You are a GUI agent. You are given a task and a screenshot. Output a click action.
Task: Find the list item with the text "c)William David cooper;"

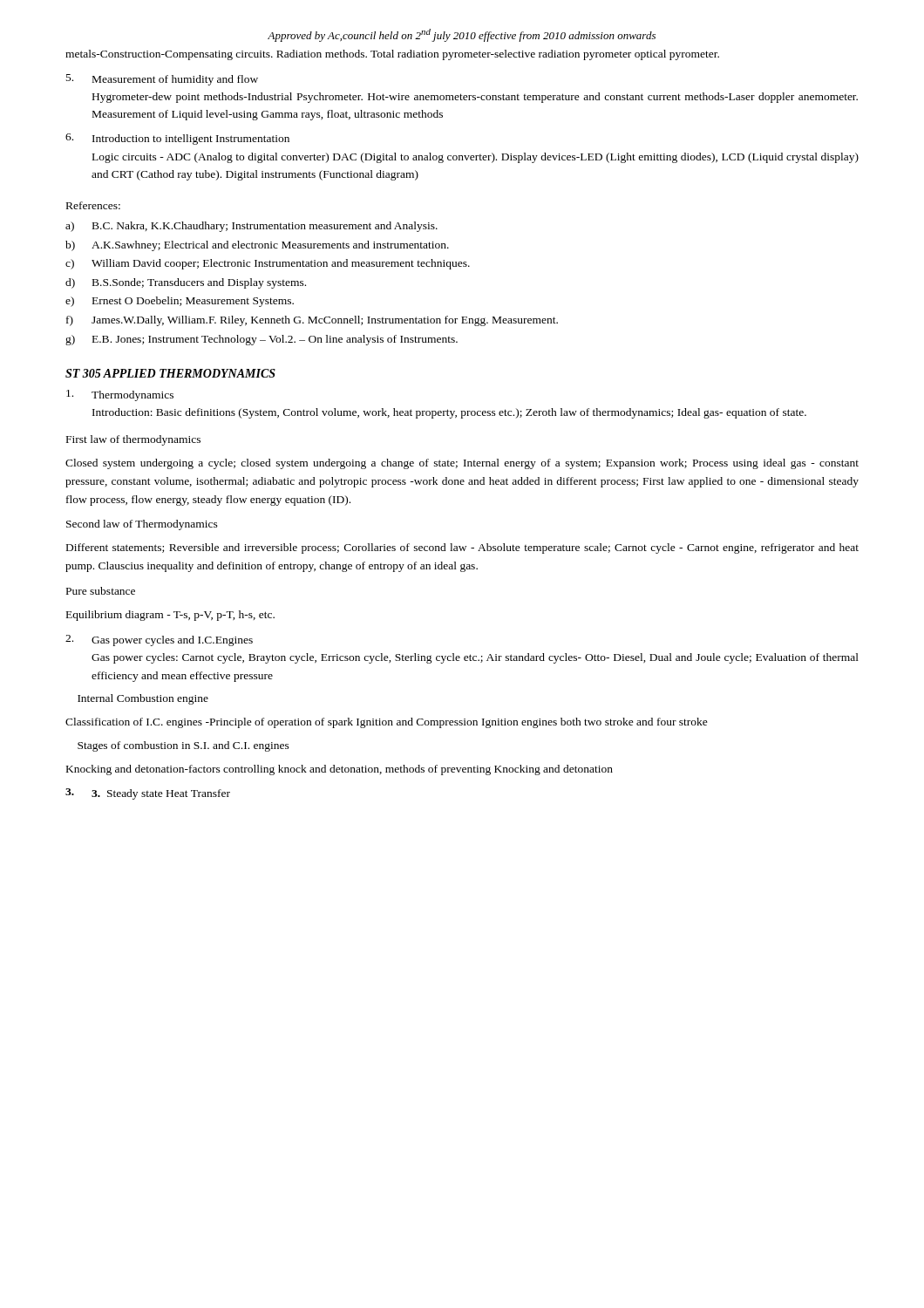point(268,263)
